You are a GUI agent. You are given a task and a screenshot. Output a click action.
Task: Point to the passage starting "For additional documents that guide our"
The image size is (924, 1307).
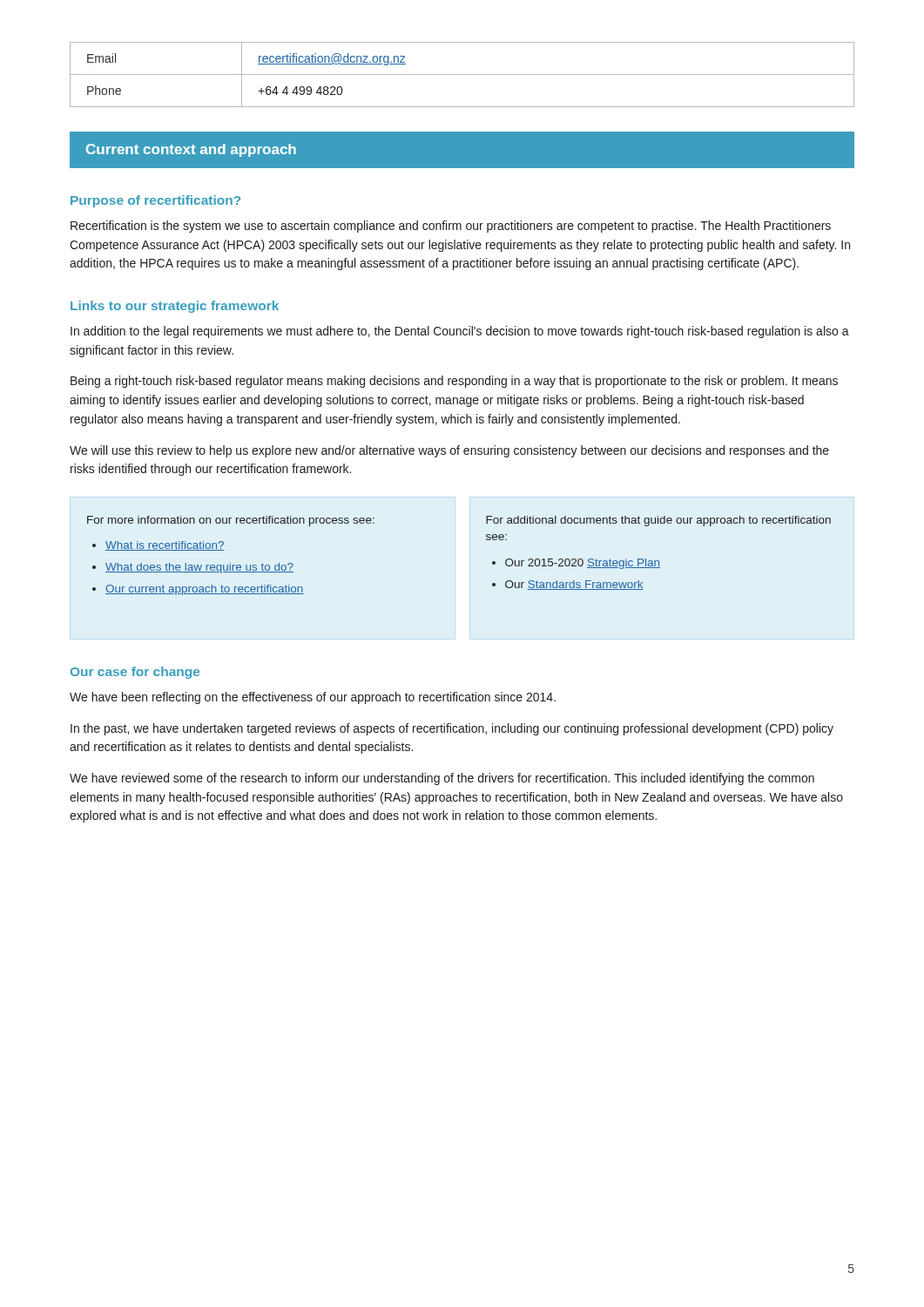[x=662, y=552]
